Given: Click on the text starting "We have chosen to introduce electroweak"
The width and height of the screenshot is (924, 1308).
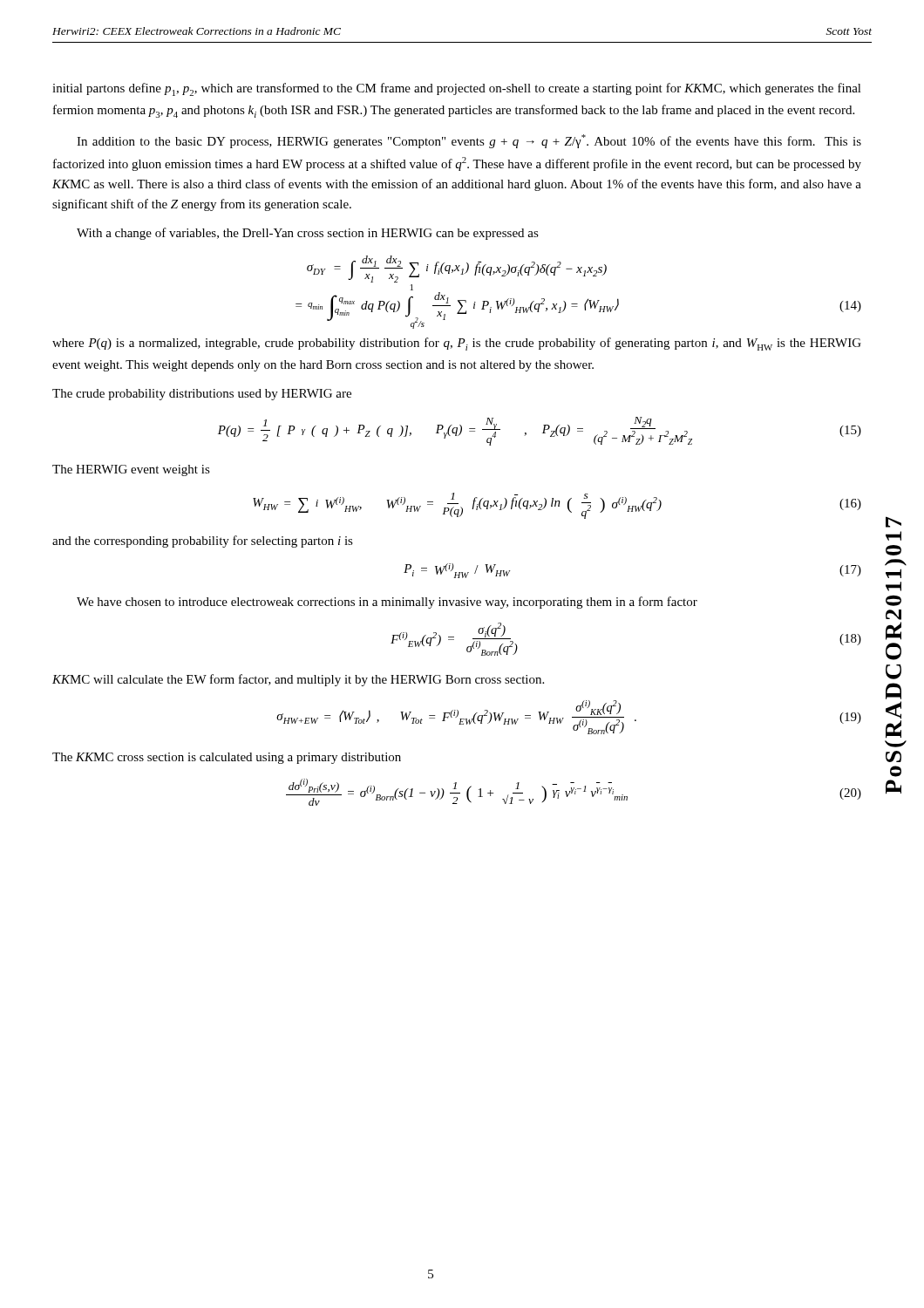Looking at the screenshot, I should pos(387,601).
